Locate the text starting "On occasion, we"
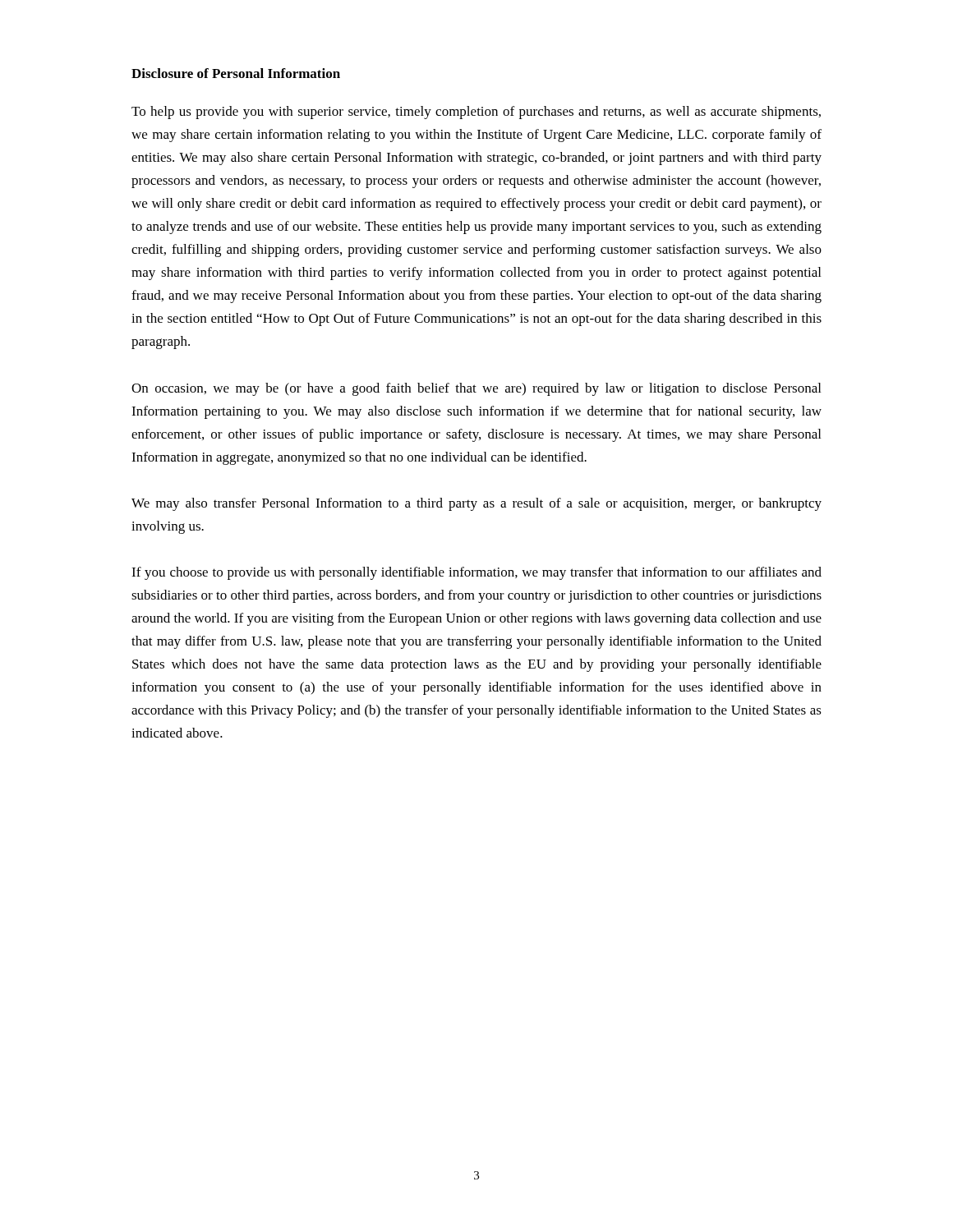Viewport: 953px width, 1232px height. click(476, 422)
